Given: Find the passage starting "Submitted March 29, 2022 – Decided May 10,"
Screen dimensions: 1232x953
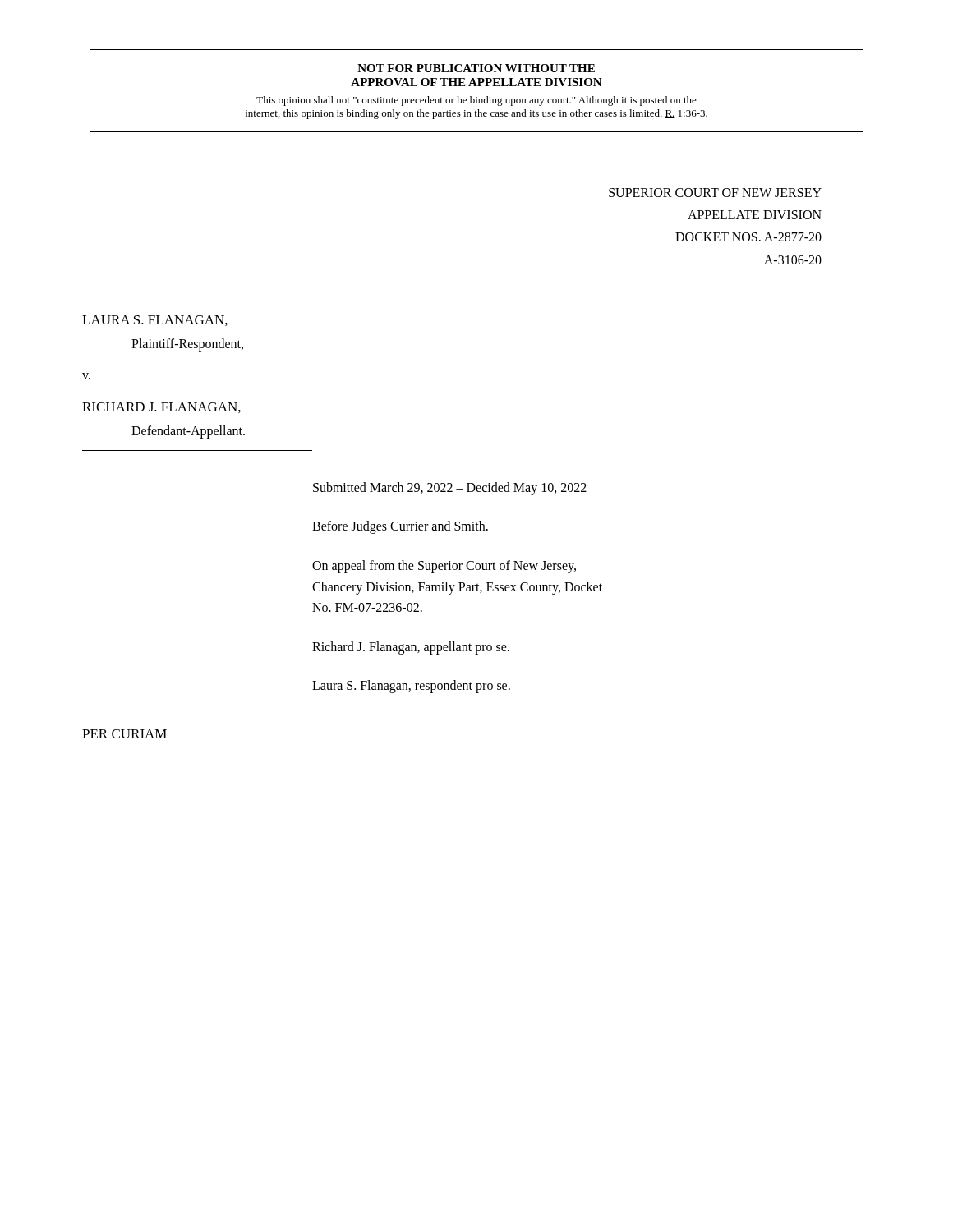Looking at the screenshot, I should (x=449, y=487).
